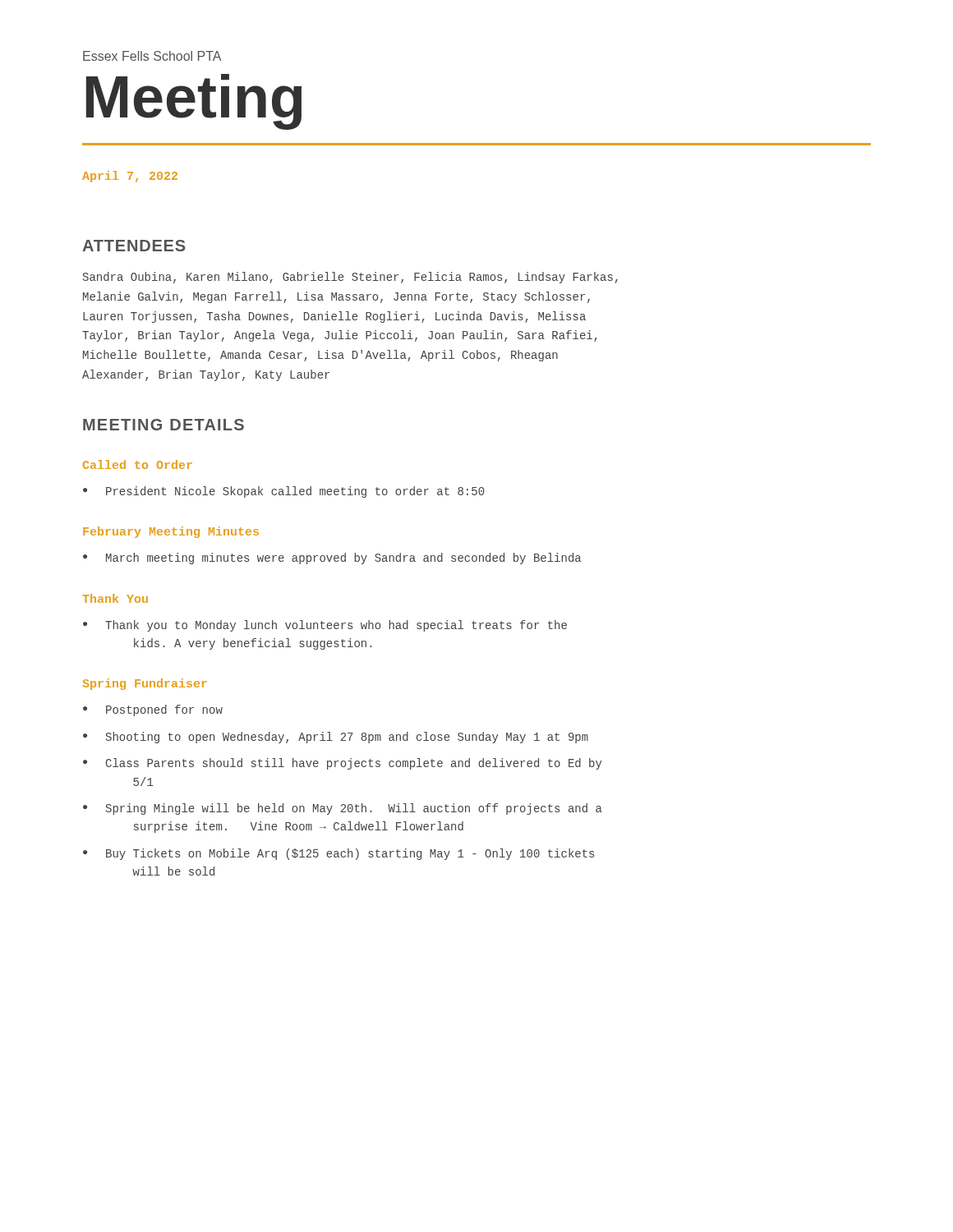
Task: Locate the block of text that opens with "Sandra Oubina, Karen Milano, Gabrielle"
Action: 476,327
